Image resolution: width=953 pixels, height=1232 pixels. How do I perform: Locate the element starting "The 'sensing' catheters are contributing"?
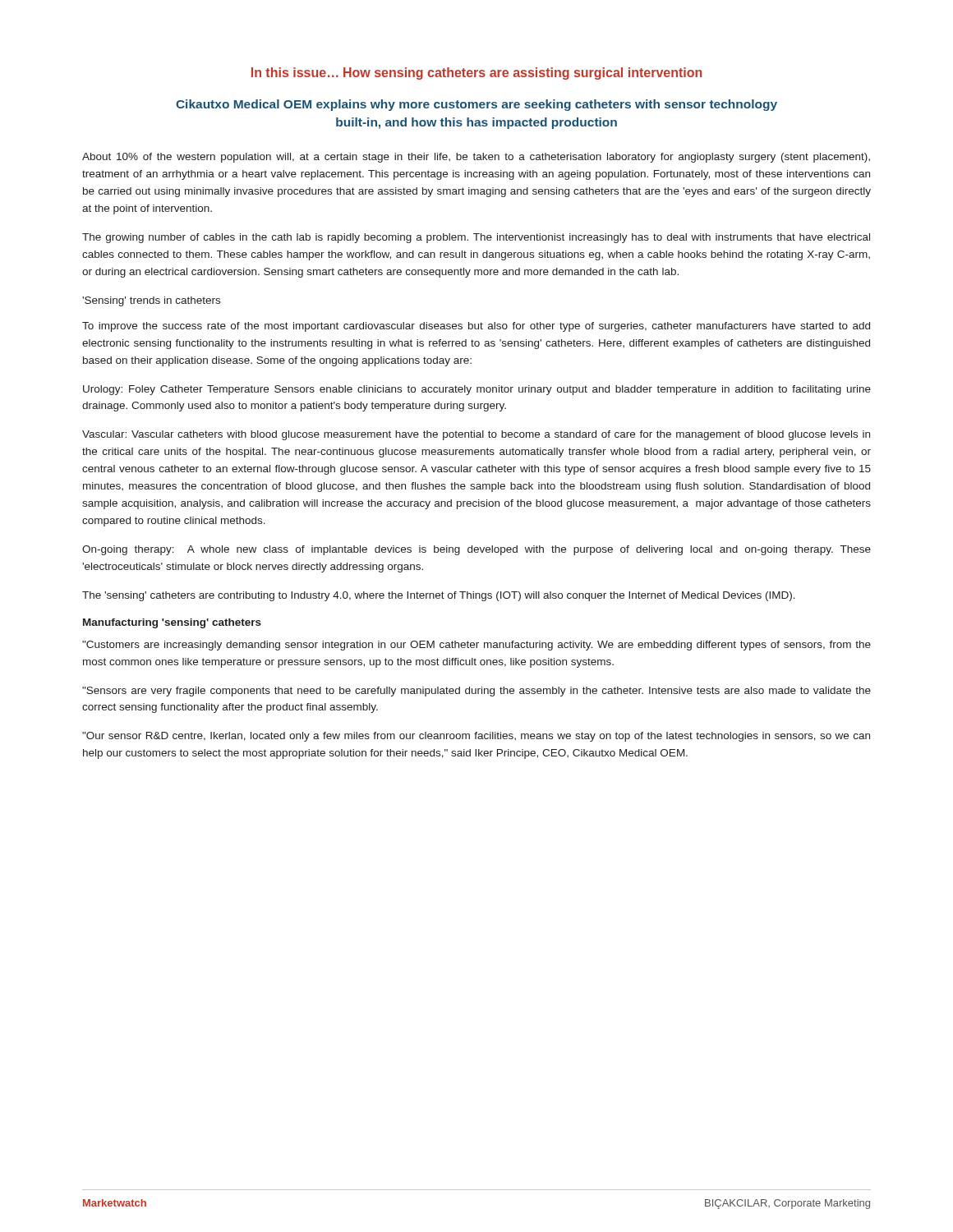[x=439, y=595]
